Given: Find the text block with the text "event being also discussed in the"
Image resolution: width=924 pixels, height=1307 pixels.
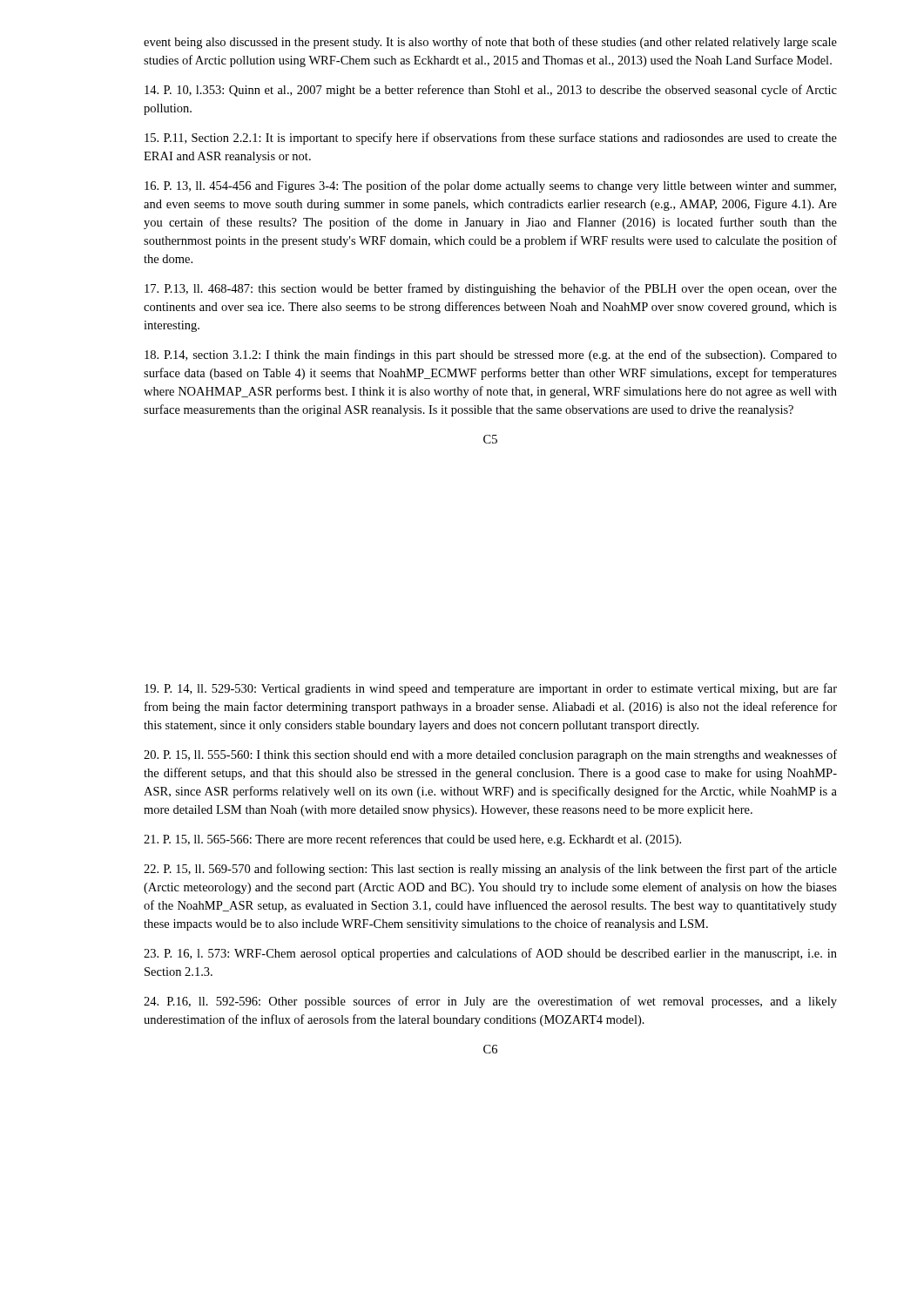Looking at the screenshot, I should tap(490, 51).
